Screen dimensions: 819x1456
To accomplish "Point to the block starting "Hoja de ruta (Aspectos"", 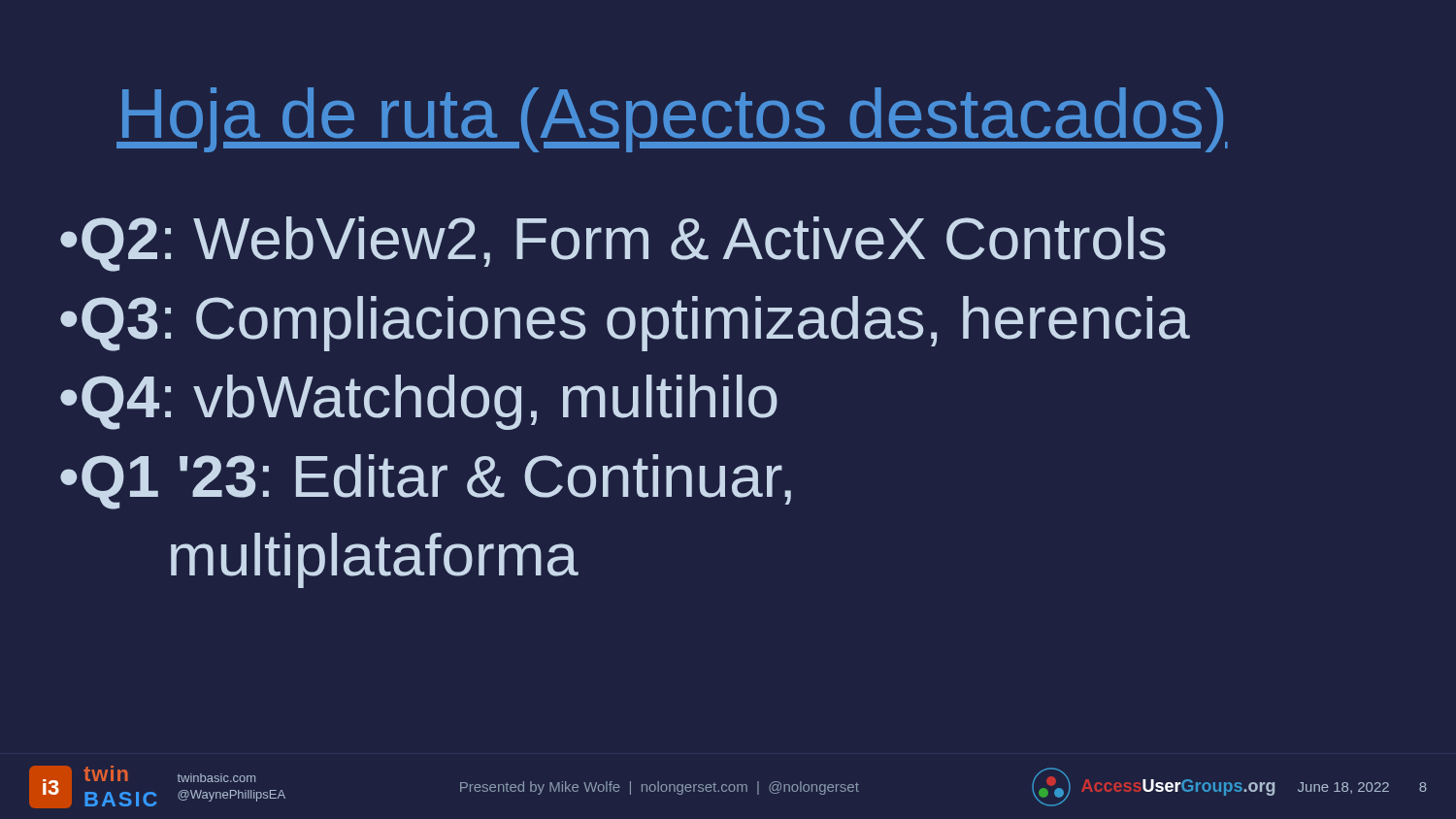I will tap(728, 104).
